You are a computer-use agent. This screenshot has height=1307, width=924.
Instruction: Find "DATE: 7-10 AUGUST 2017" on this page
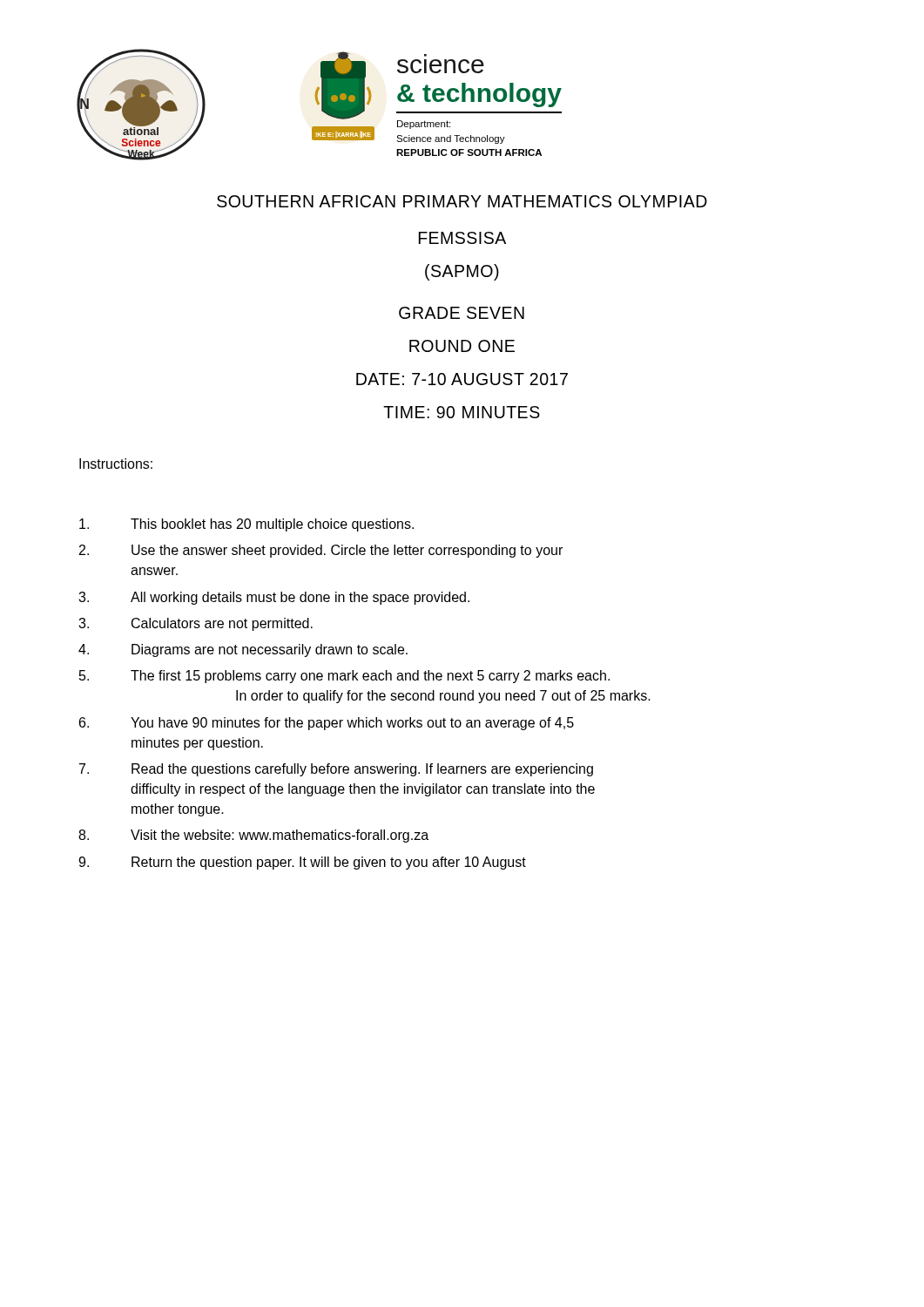click(462, 379)
